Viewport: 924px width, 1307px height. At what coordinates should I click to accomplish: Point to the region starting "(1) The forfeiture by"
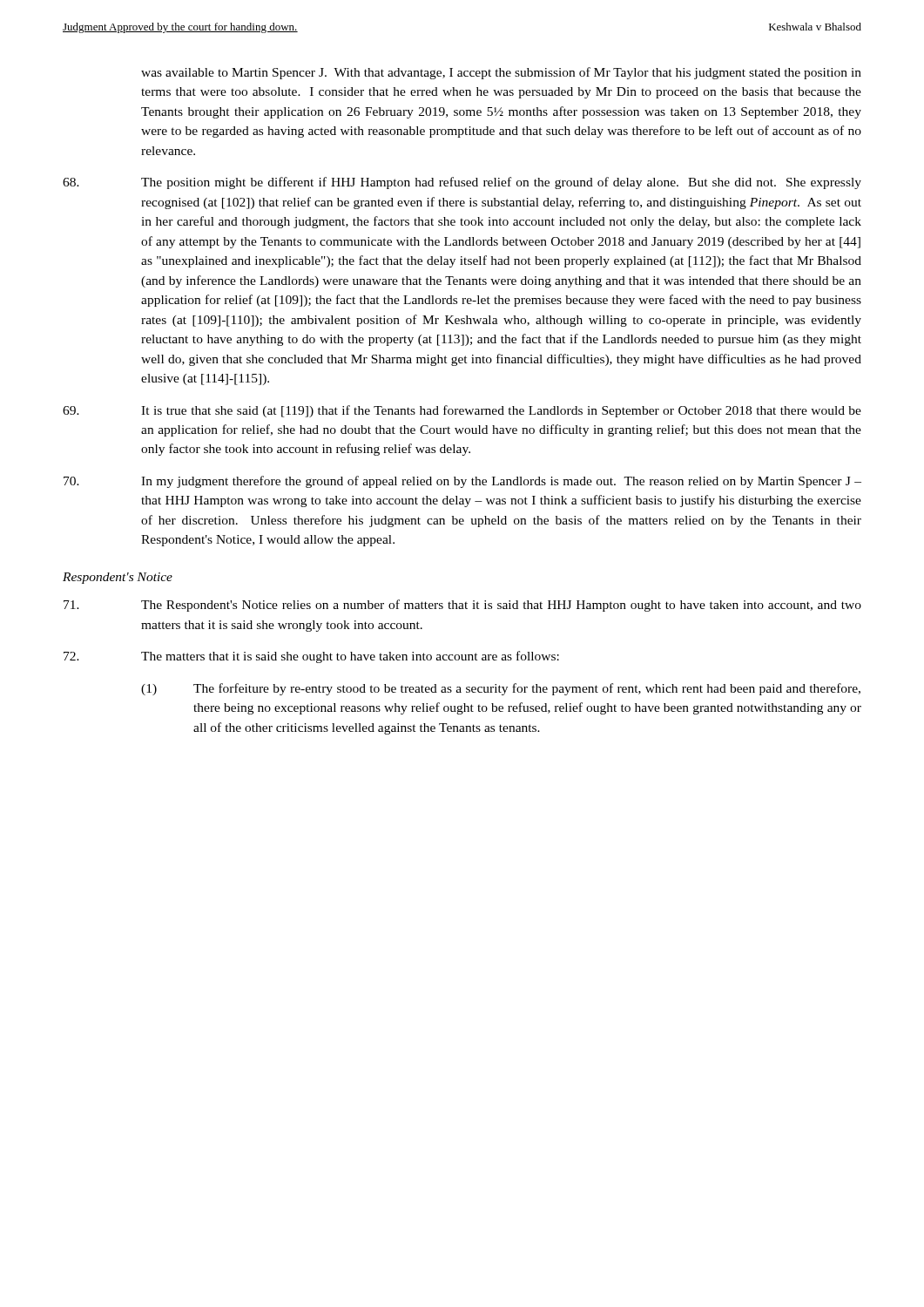pos(501,708)
